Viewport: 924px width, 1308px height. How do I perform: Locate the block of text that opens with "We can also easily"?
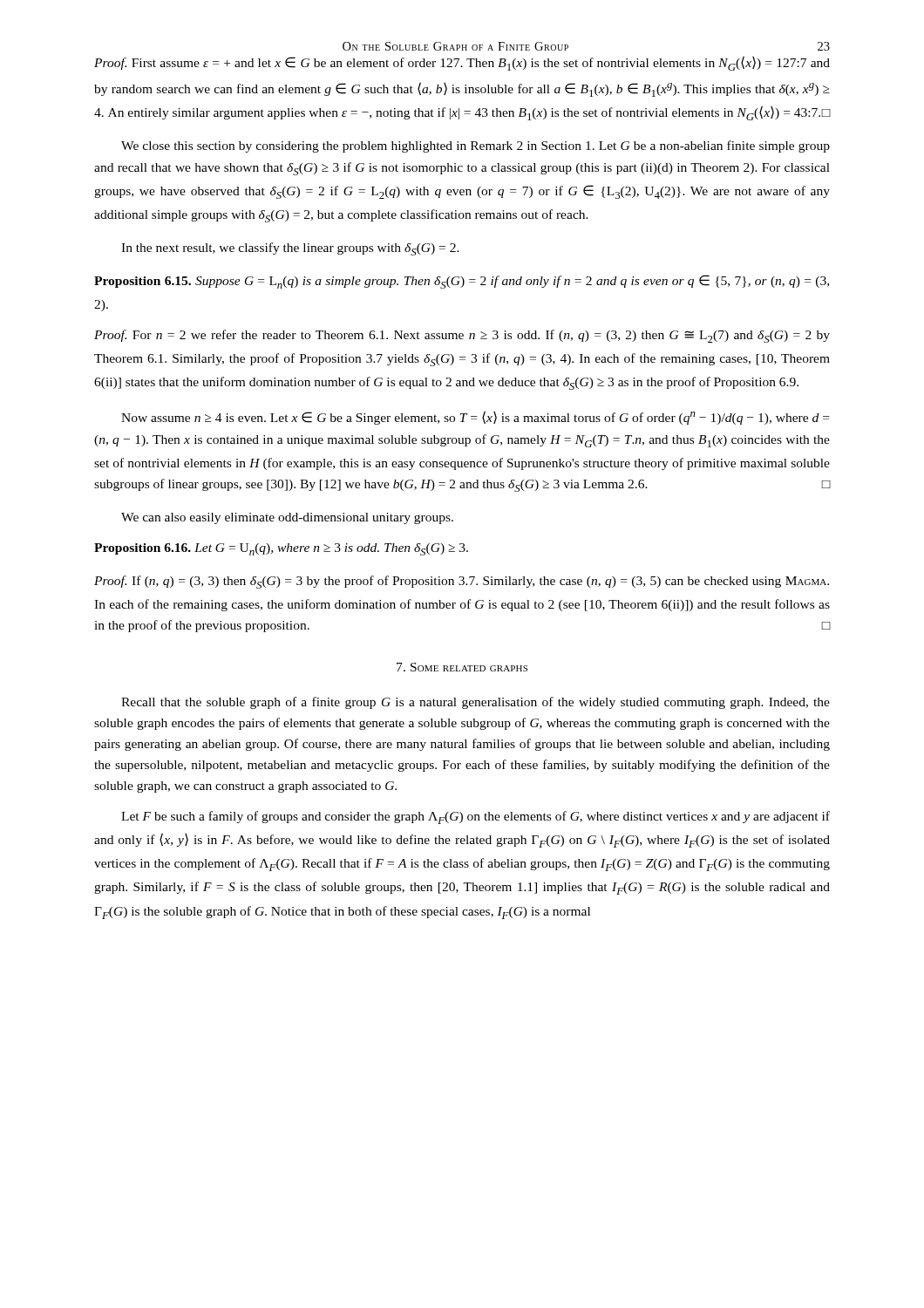coord(288,516)
